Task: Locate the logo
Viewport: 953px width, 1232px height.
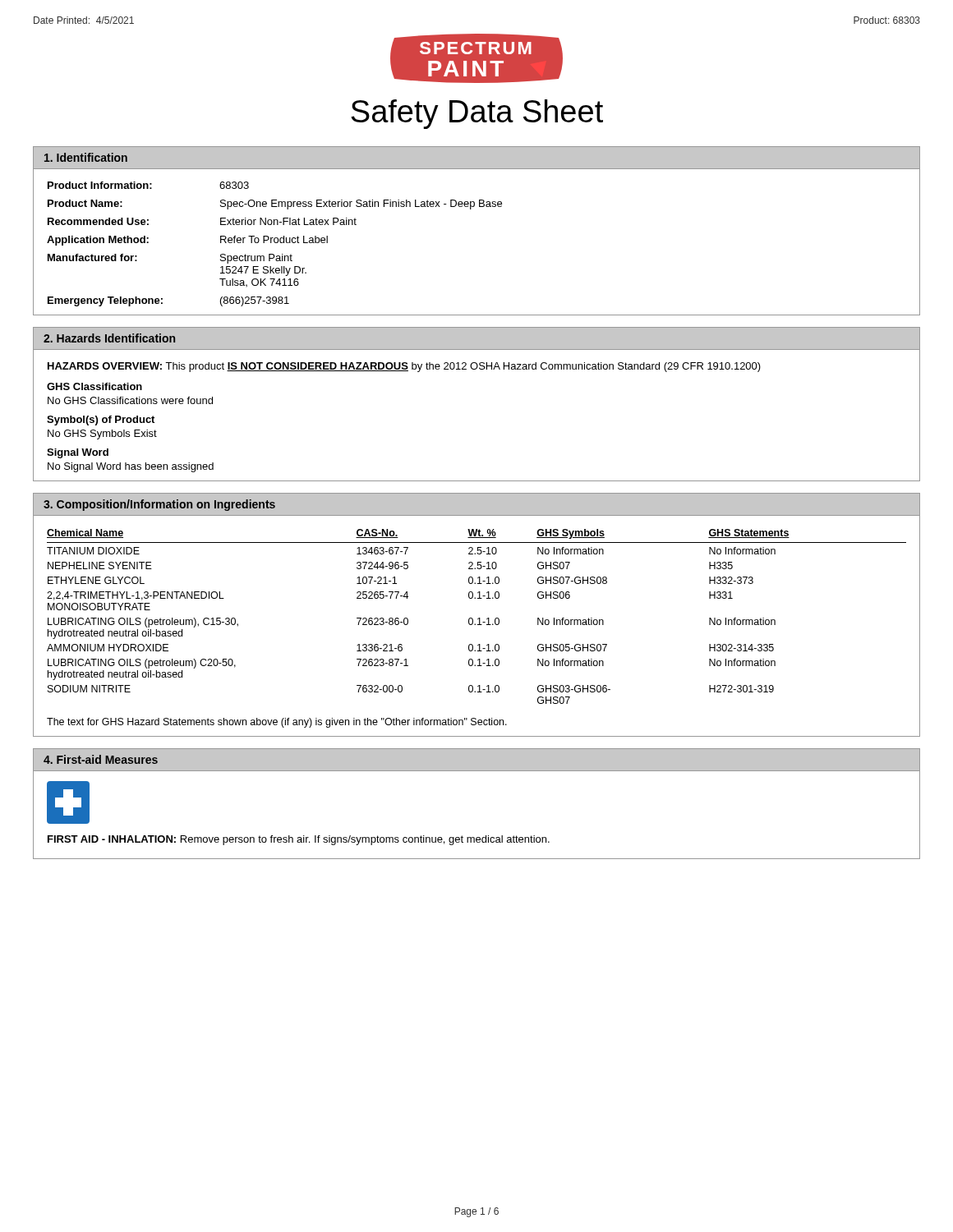Action: click(476, 60)
